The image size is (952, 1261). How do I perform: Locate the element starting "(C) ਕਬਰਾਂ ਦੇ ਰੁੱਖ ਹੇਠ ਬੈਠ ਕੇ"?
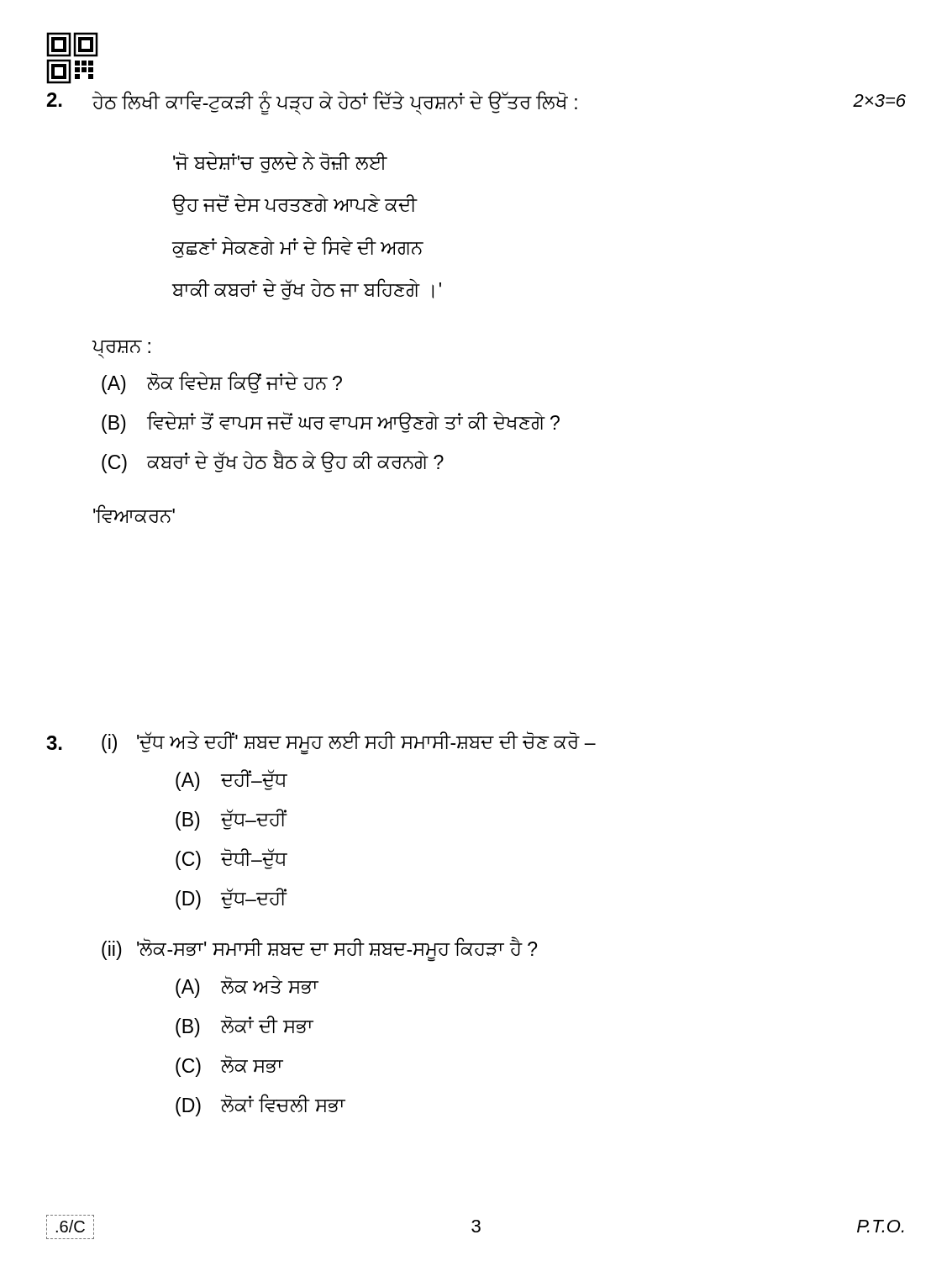(272, 462)
